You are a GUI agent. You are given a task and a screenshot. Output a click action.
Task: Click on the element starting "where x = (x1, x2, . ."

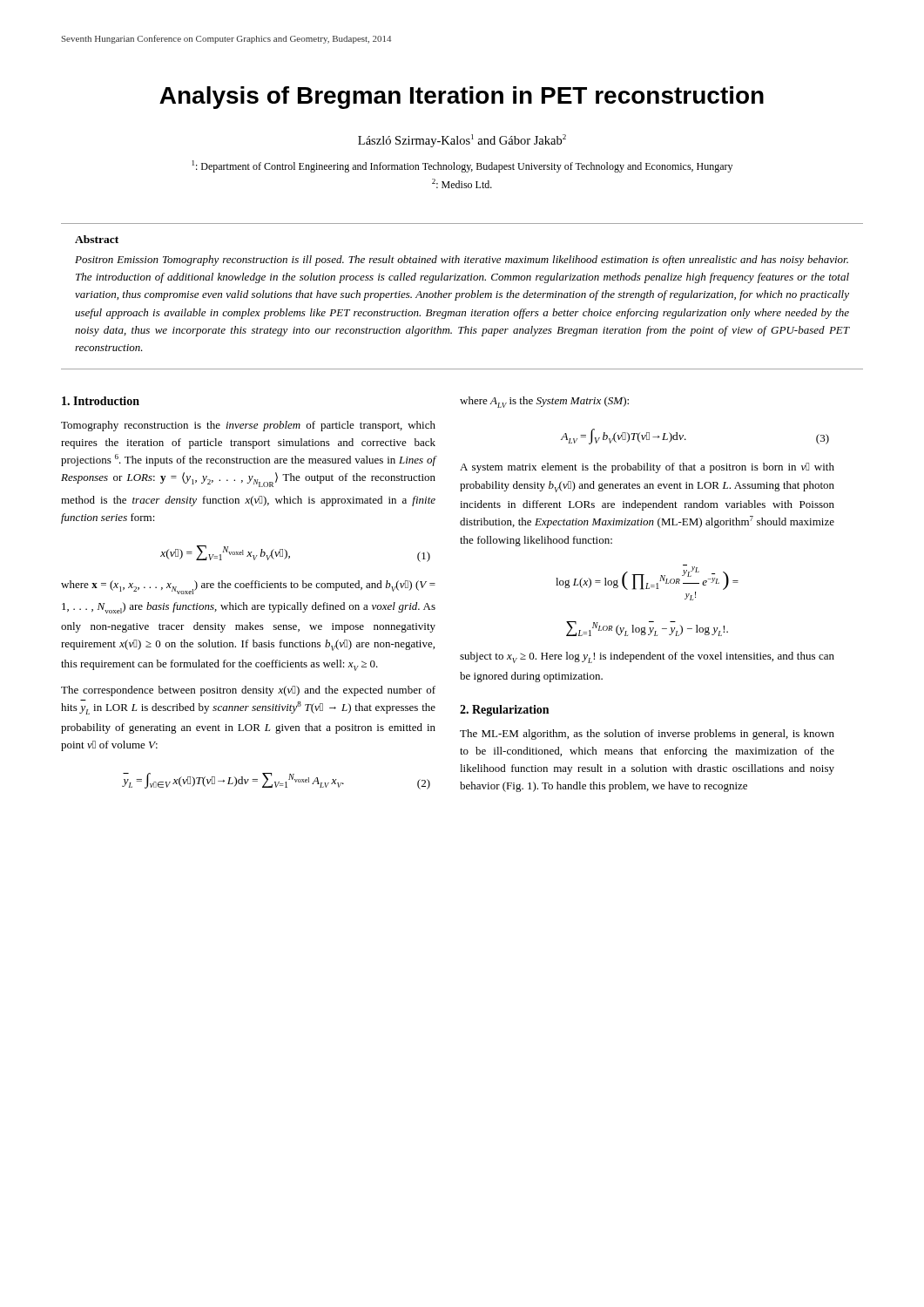248,625
